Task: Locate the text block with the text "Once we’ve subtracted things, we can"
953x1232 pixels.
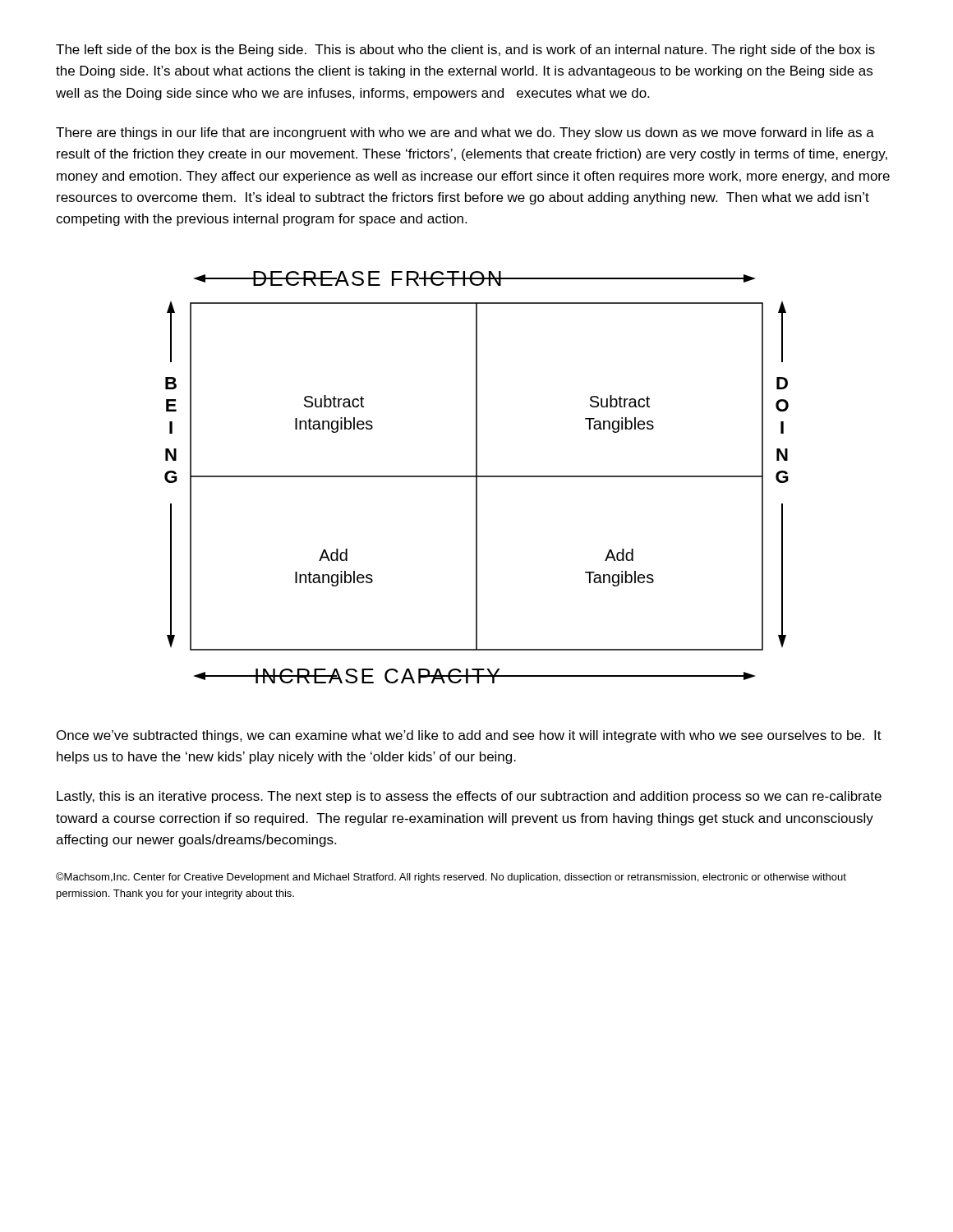Action: point(468,746)
